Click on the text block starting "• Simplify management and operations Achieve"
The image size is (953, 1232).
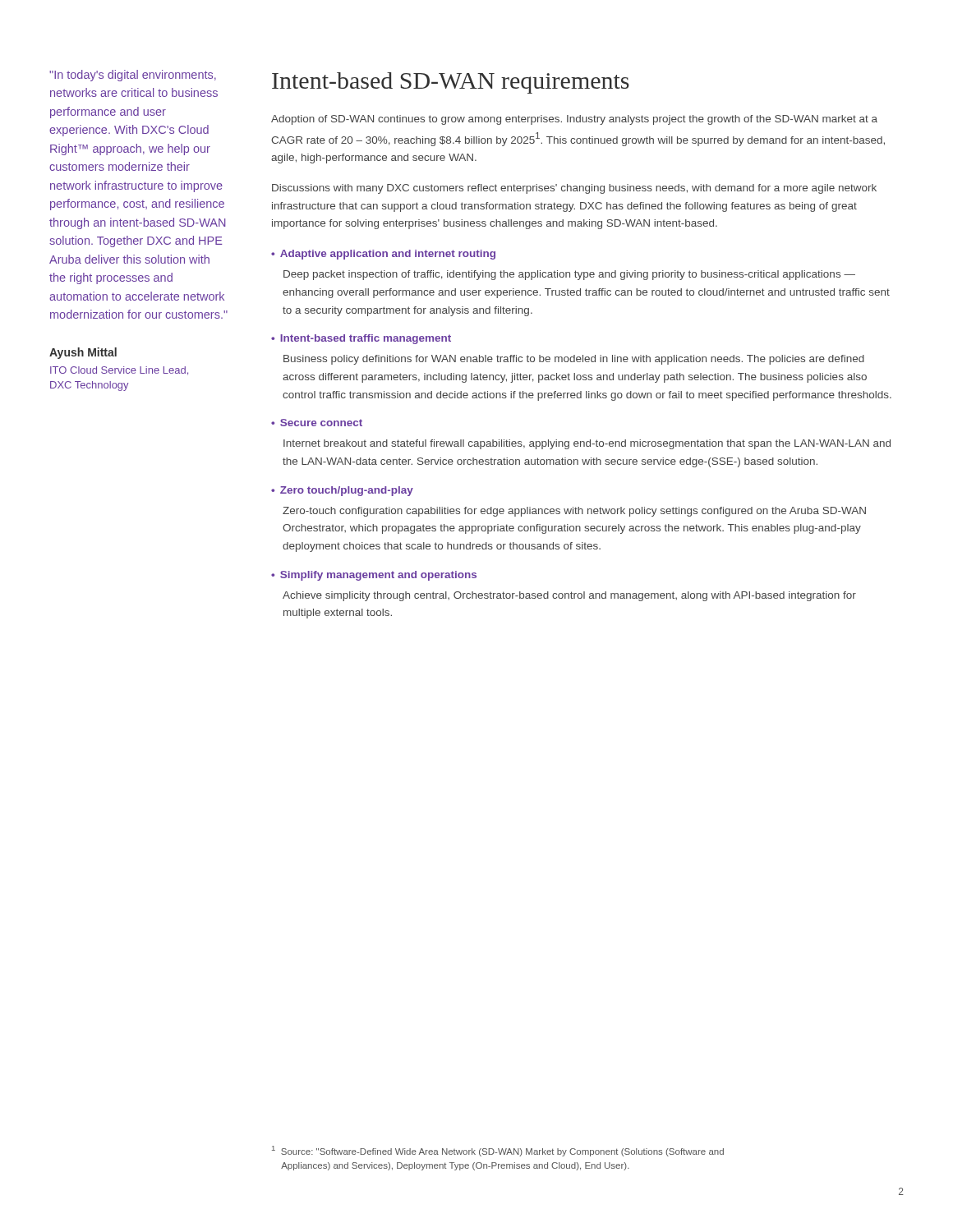583,594
